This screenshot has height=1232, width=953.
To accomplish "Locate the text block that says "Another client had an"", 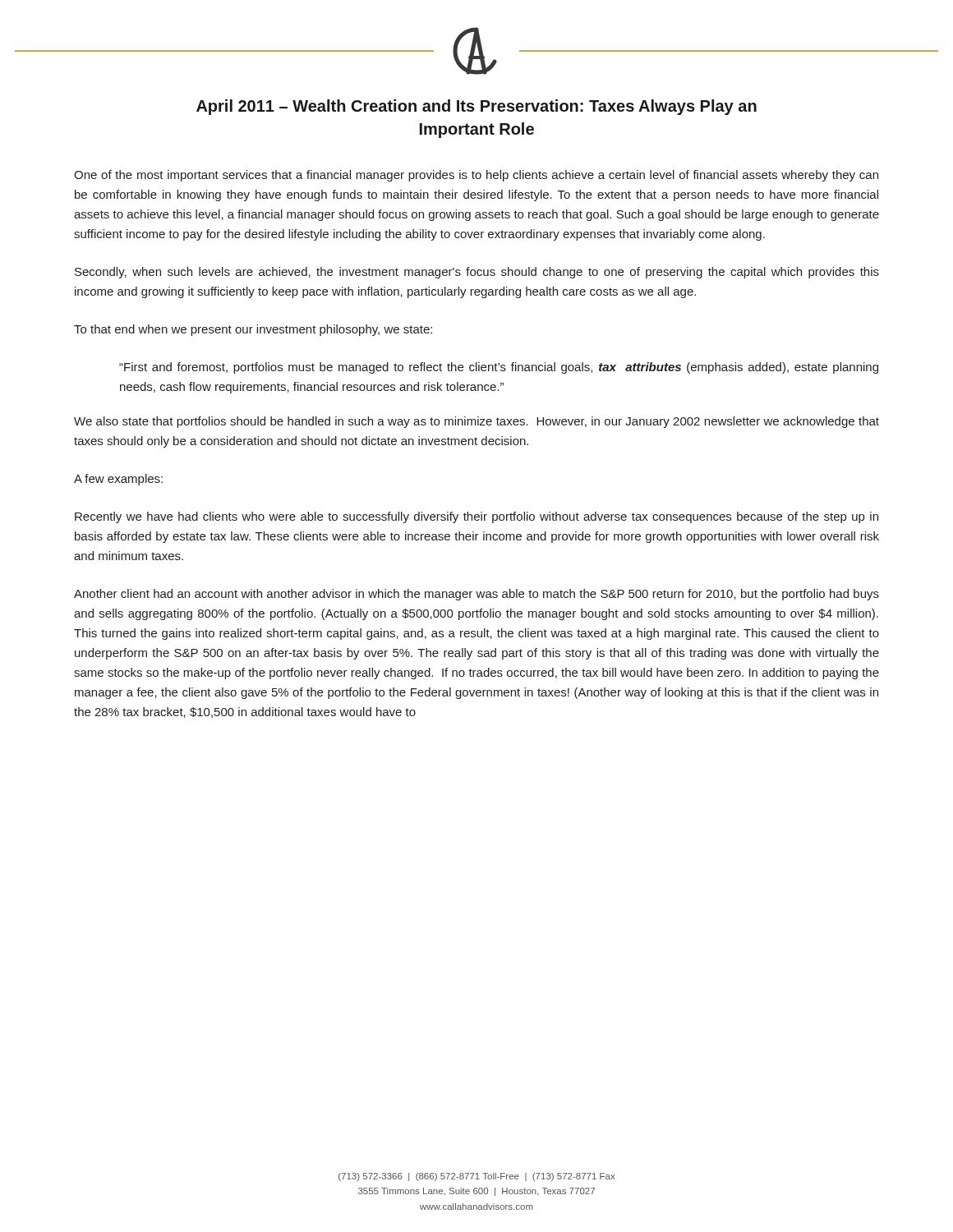I will coord(476,653).
